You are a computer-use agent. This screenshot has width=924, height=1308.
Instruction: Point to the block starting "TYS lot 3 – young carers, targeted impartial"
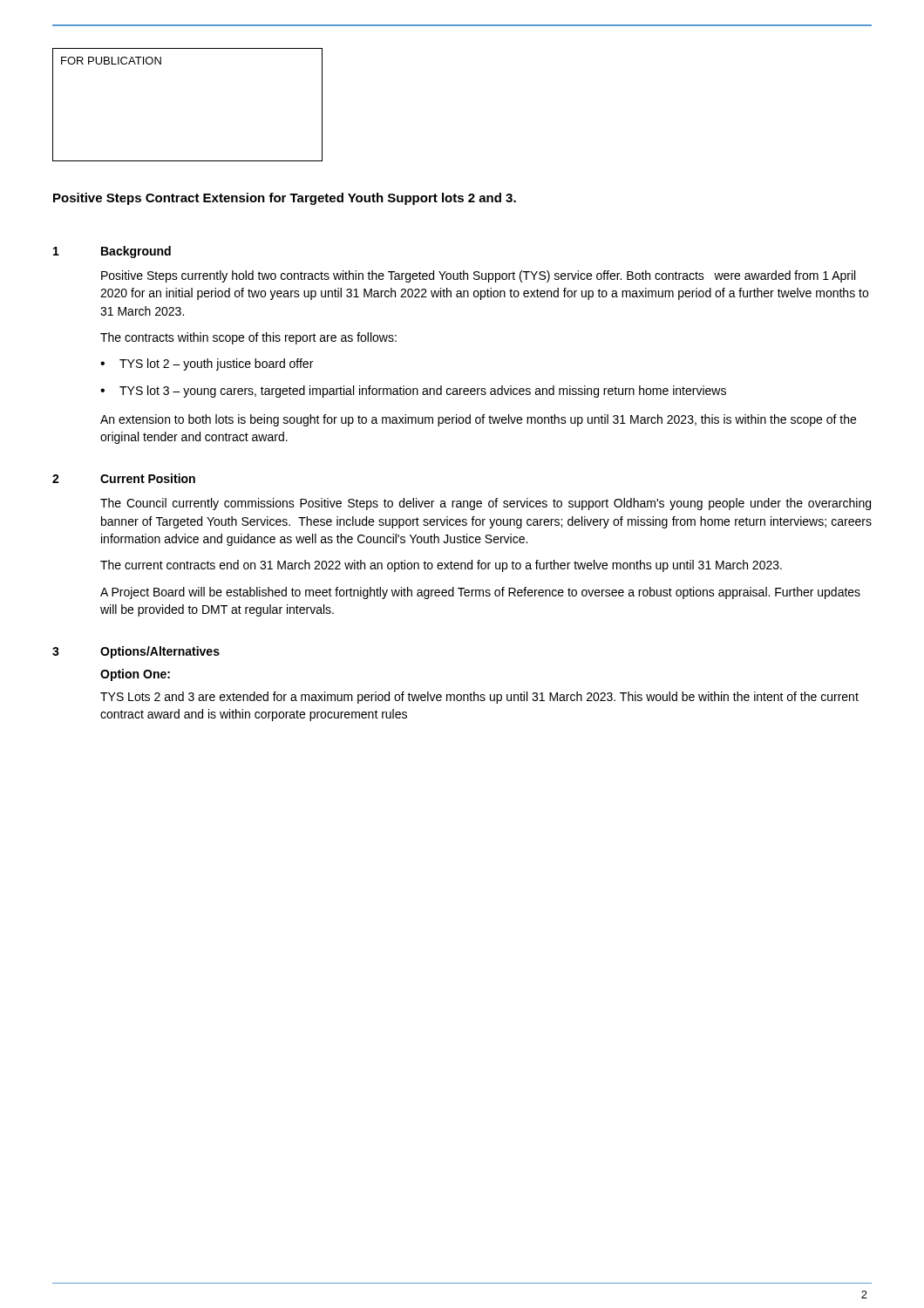click(423, 391)
